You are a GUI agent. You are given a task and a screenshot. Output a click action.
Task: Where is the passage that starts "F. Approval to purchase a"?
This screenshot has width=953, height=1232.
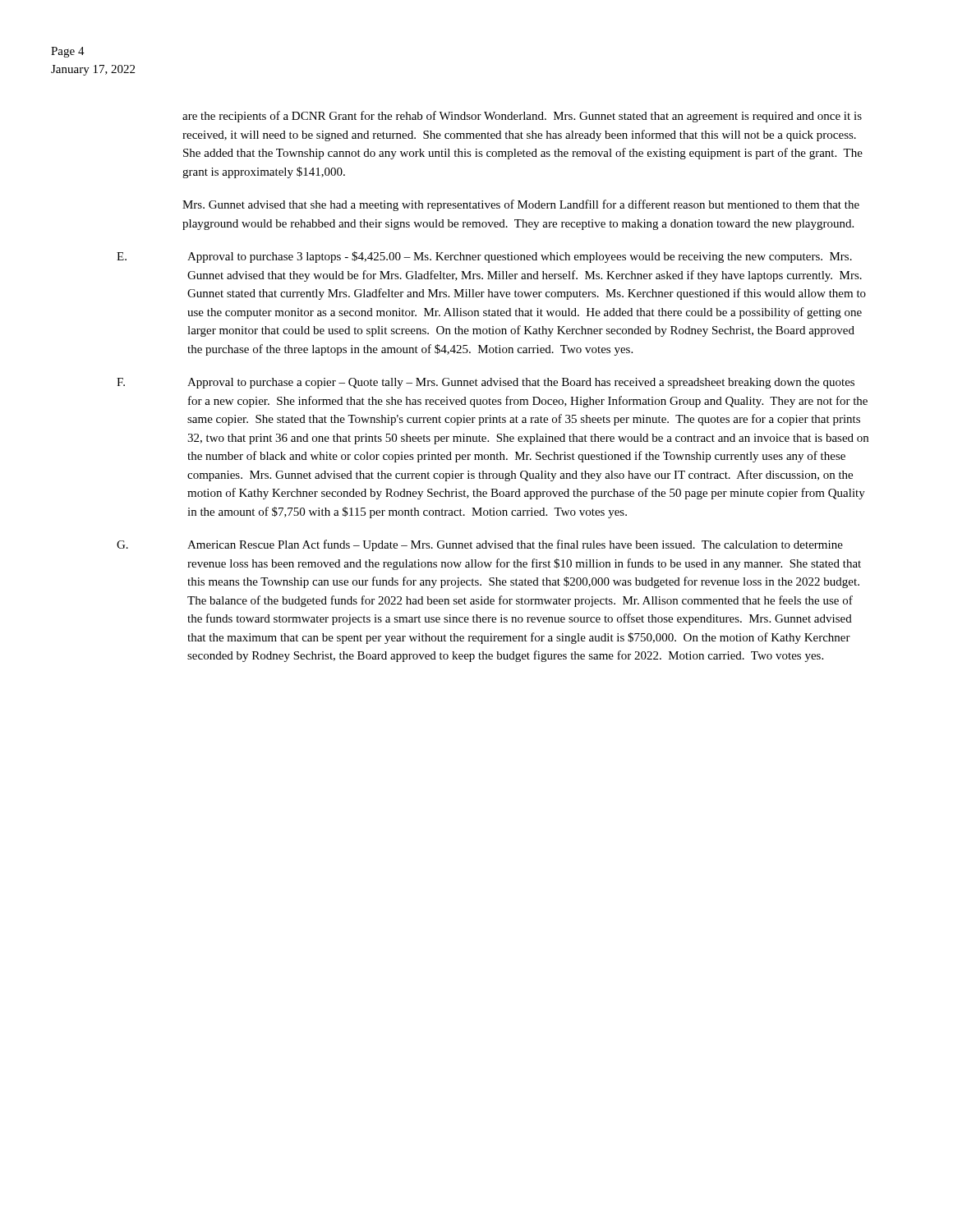click(493, 447)
